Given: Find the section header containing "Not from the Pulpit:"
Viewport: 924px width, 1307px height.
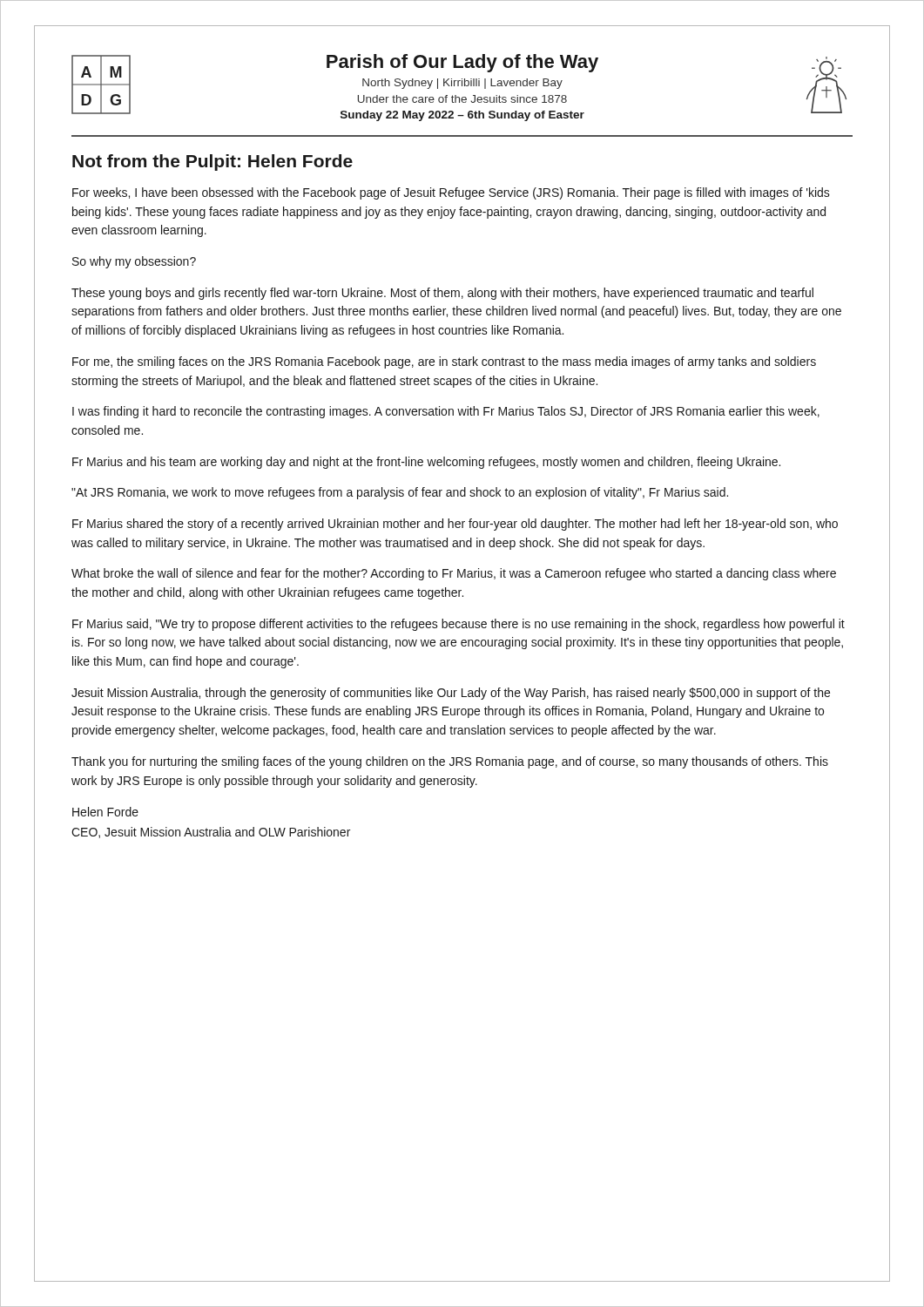Looking at the screenshot, I should tap(212, 163).
